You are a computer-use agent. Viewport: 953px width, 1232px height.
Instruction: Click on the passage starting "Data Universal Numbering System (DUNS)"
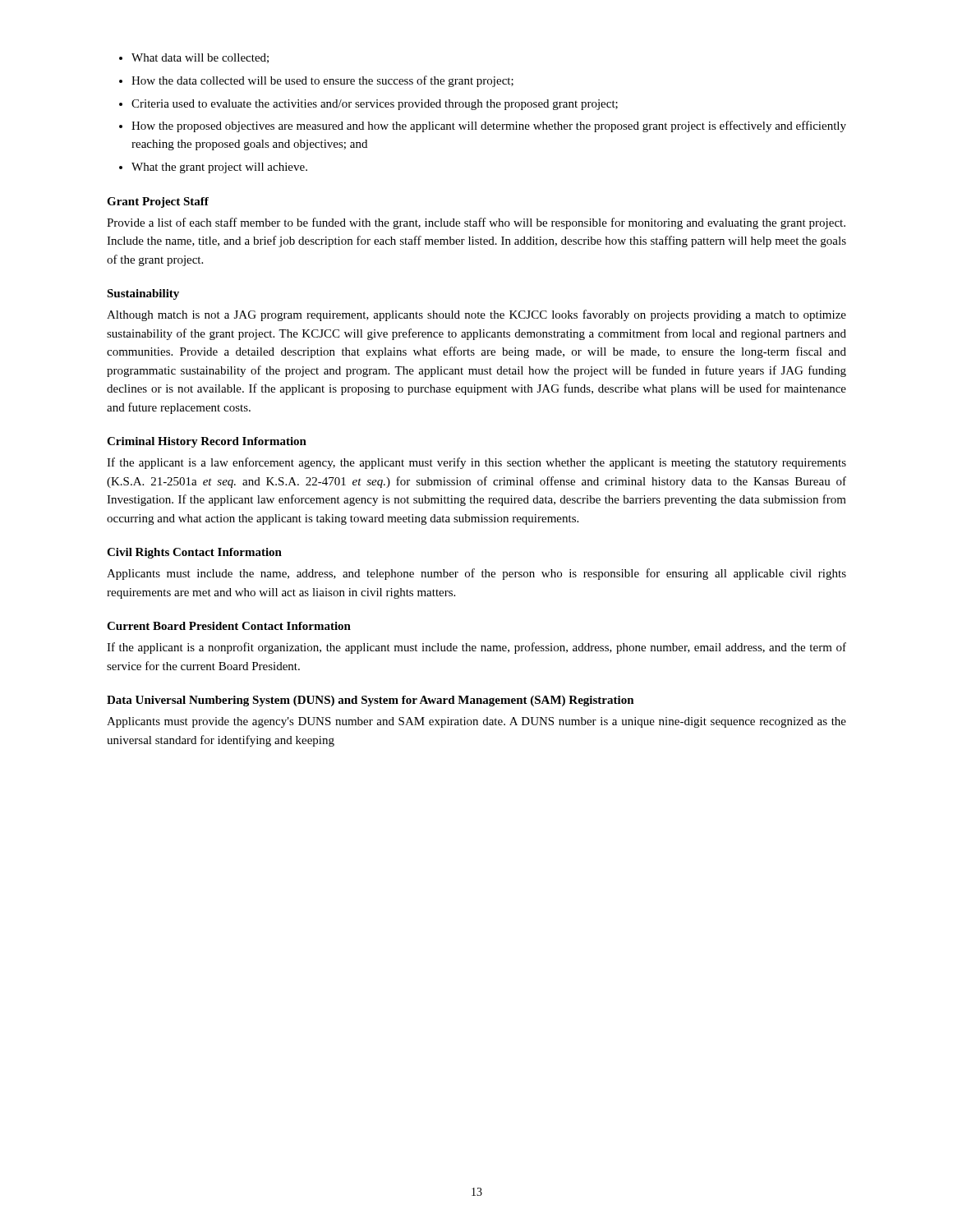[x=370, y=700]
